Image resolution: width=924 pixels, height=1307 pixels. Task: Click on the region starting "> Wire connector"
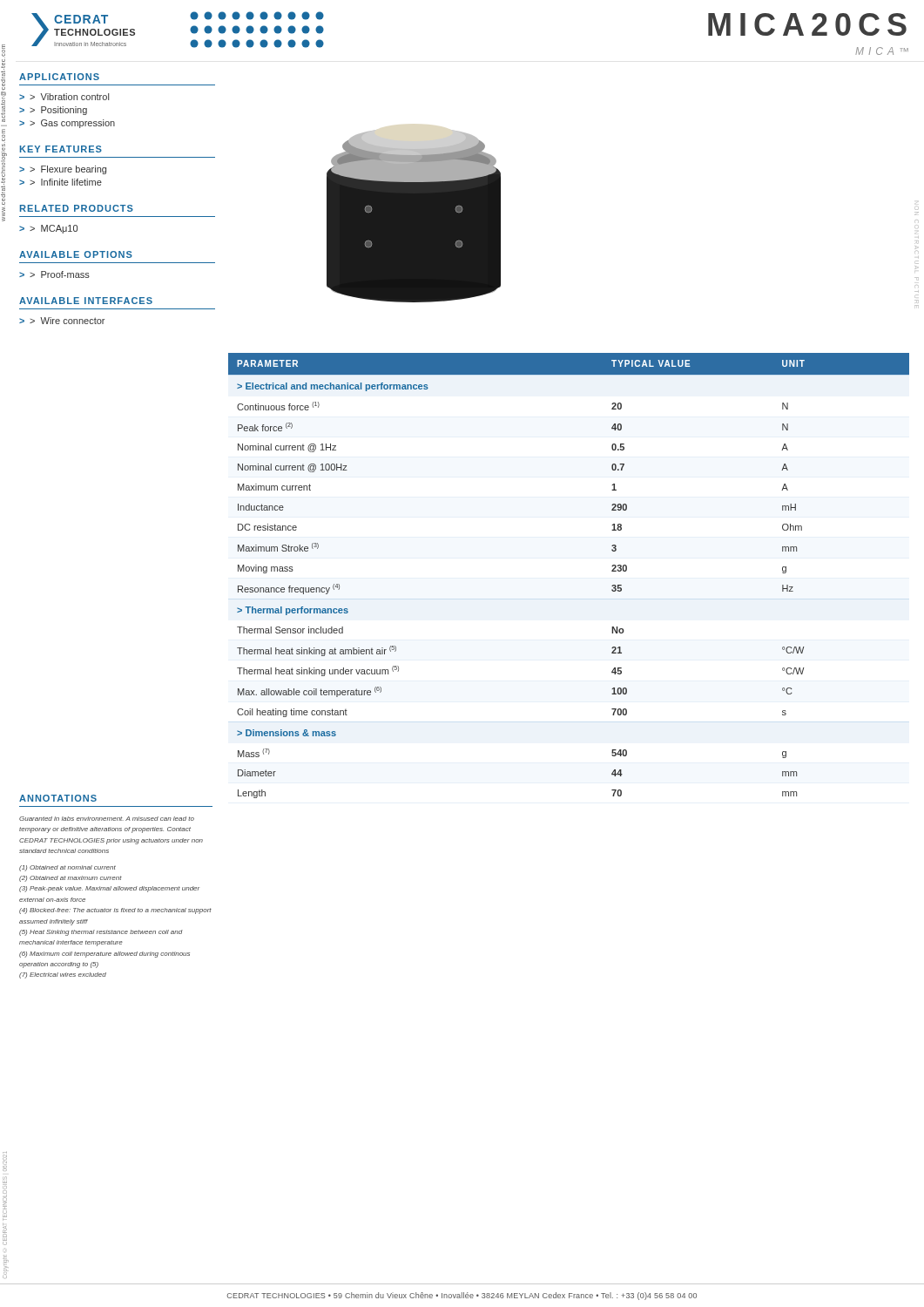(x=67, y=321)
